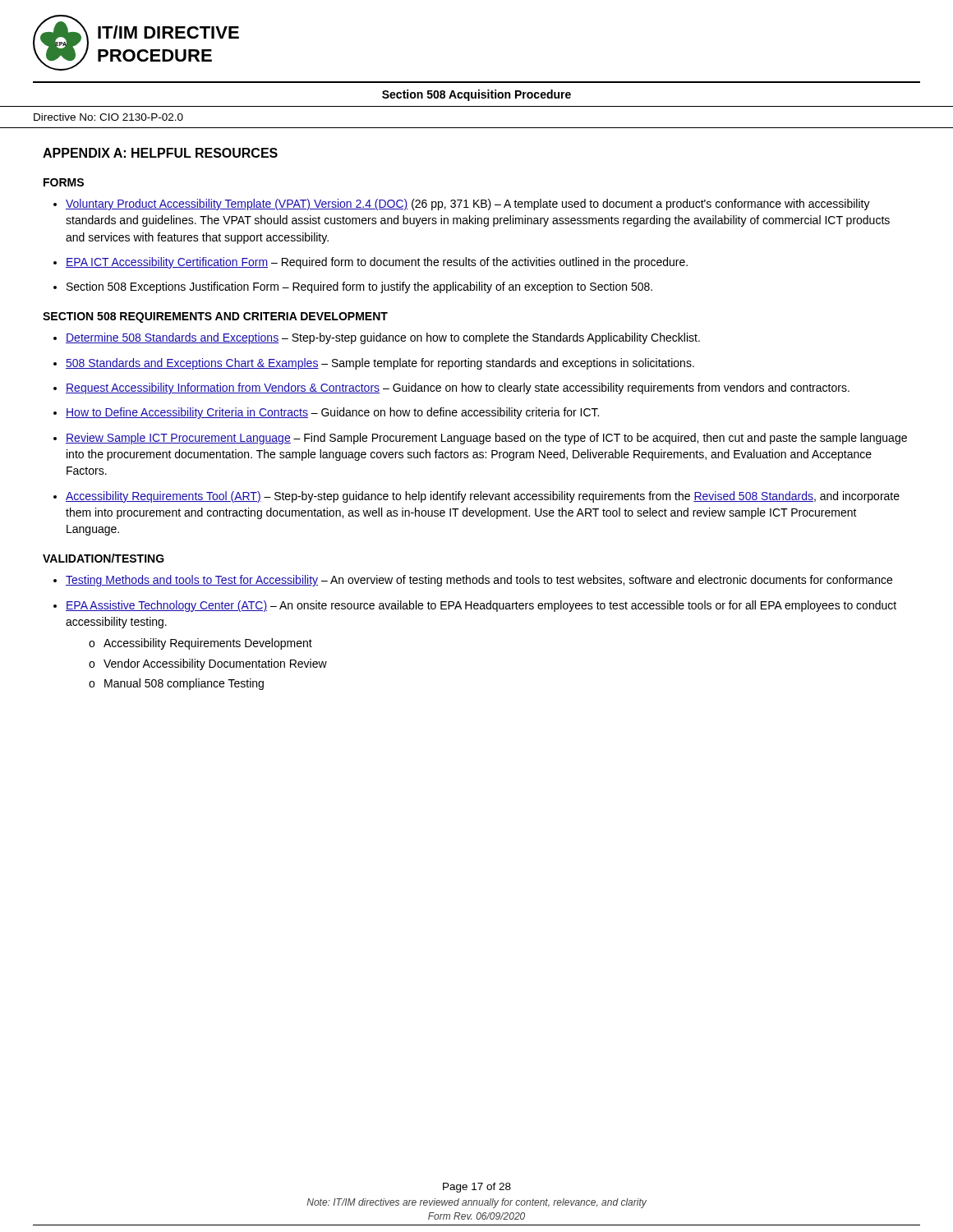Image resolution: width=953 pixels, height=1232 pixels.
Task: Point to the block beginning "Request Accessibility Information from Vendors & Contractors"
Action: (x=458, y=388)
